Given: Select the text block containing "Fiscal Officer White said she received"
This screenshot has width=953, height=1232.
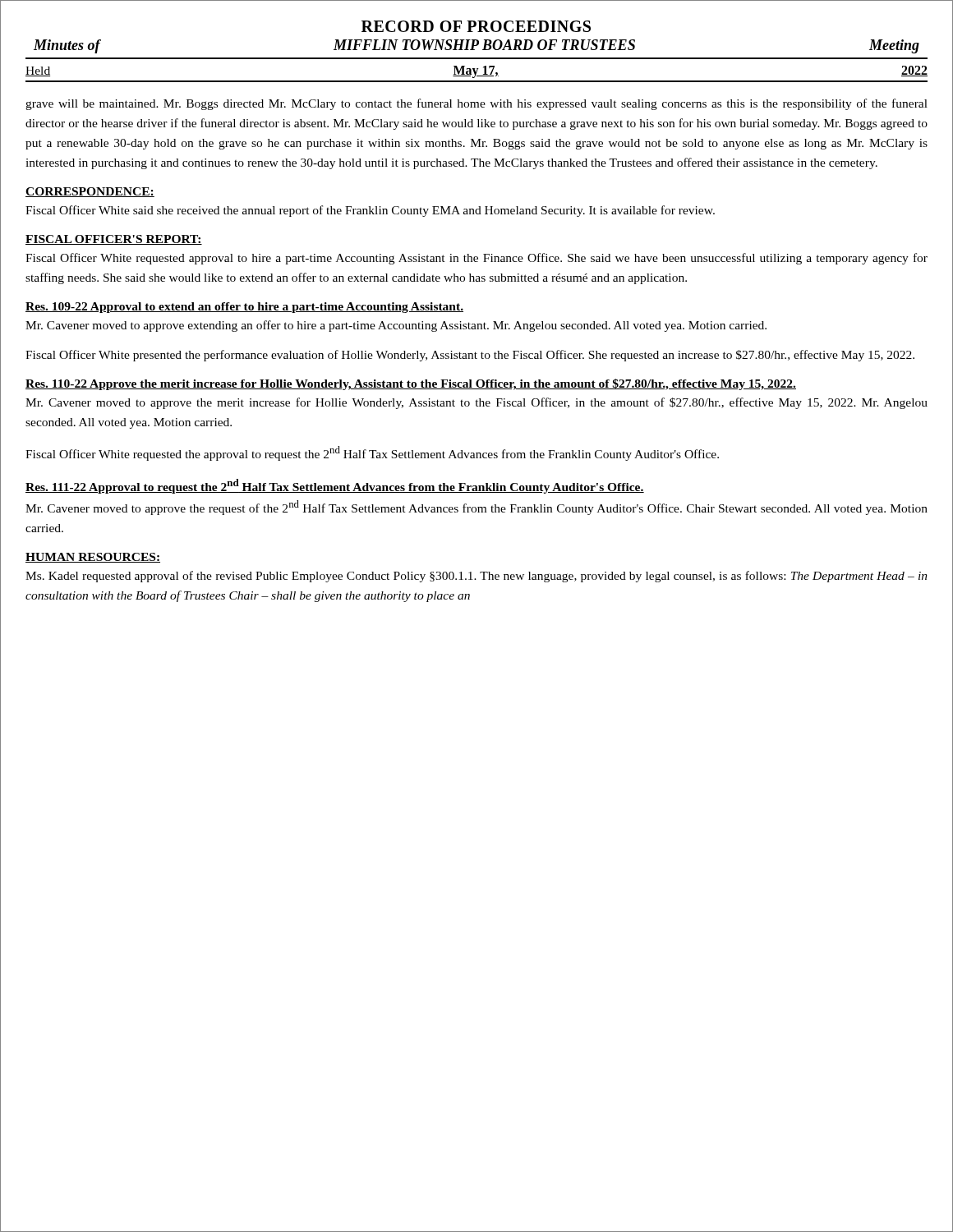Looking at the screenshot, I should pyautogui.click(x=370, y=210).
